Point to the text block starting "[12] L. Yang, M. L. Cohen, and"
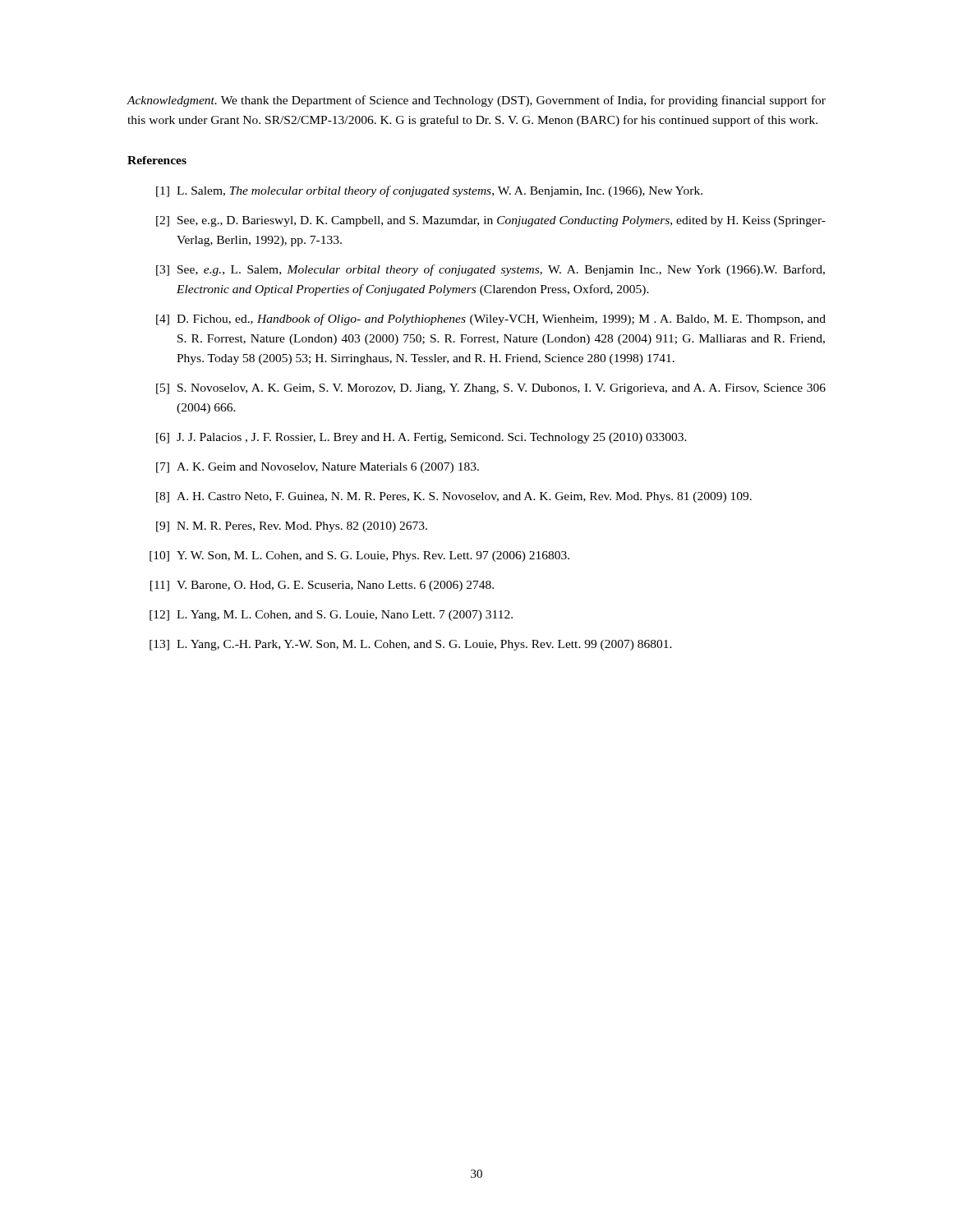The image size is (953, 1232). pyautogui.click(x=476, y=615)
